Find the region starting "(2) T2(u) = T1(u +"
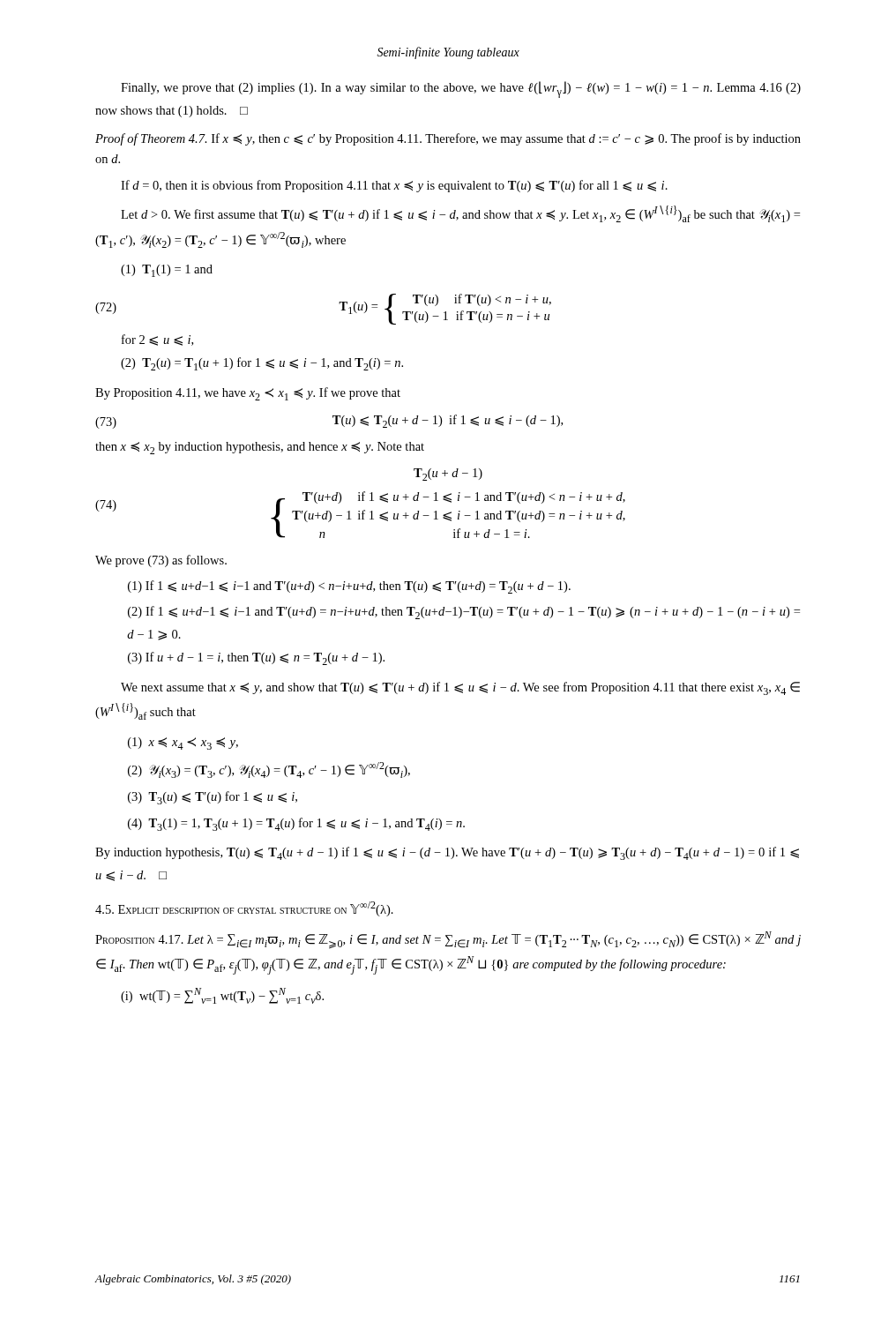Viewport: 896px width, 1323px height. click(x=262, y=365)
